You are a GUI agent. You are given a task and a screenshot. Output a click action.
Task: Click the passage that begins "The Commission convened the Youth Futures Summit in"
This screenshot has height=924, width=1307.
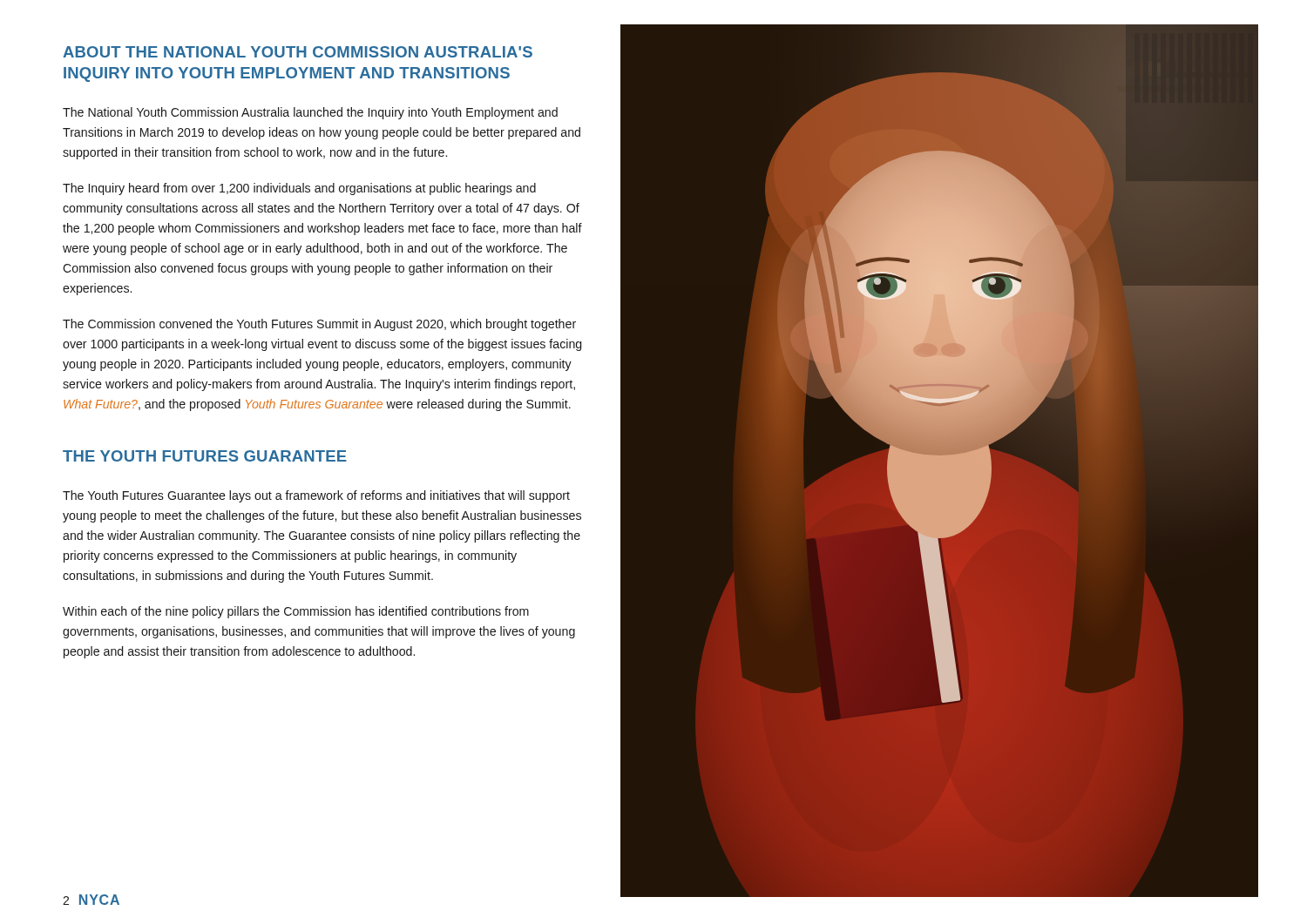323,364
